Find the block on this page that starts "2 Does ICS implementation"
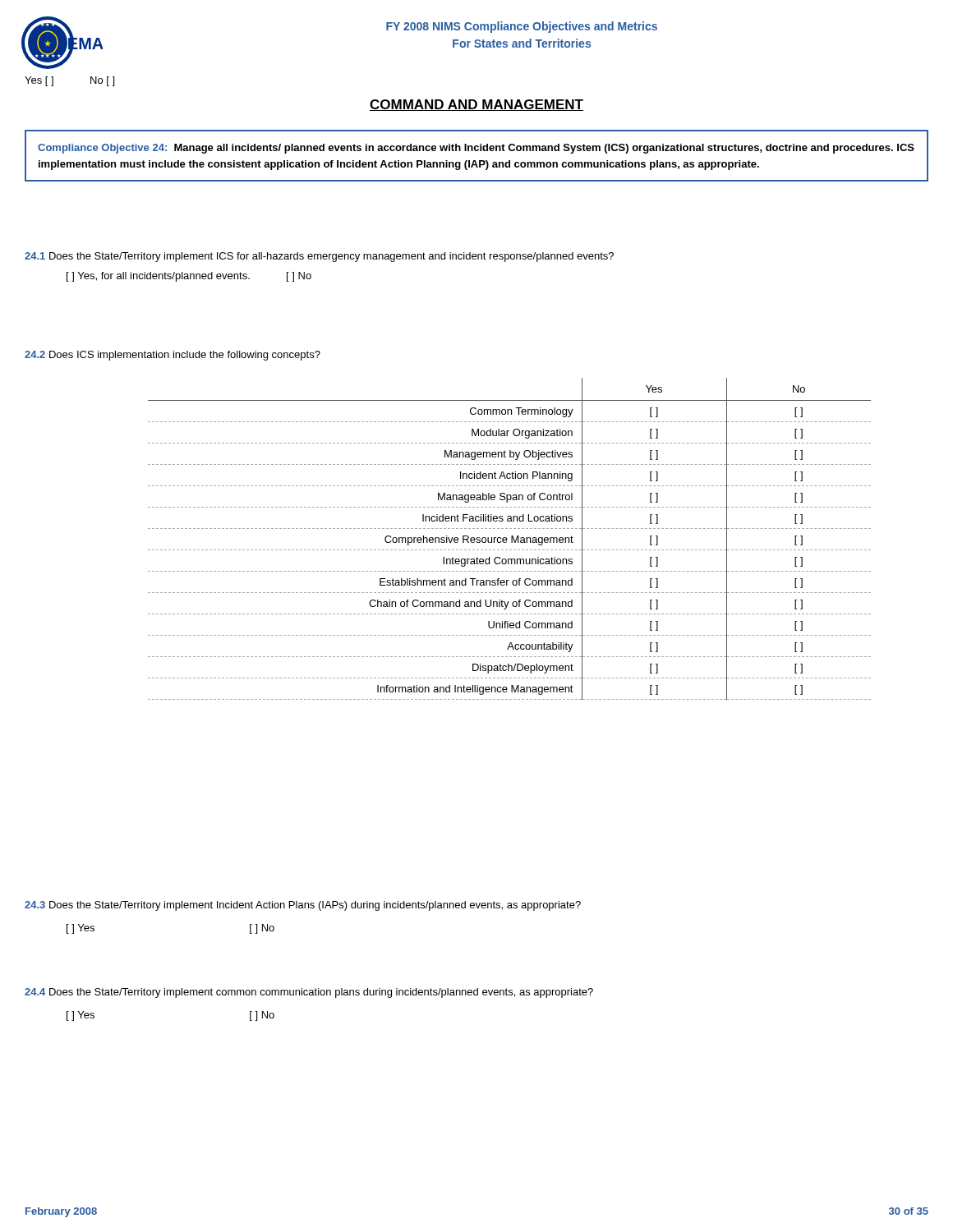Viewport: 953px width, 1232px height. [x=172, y=354]
